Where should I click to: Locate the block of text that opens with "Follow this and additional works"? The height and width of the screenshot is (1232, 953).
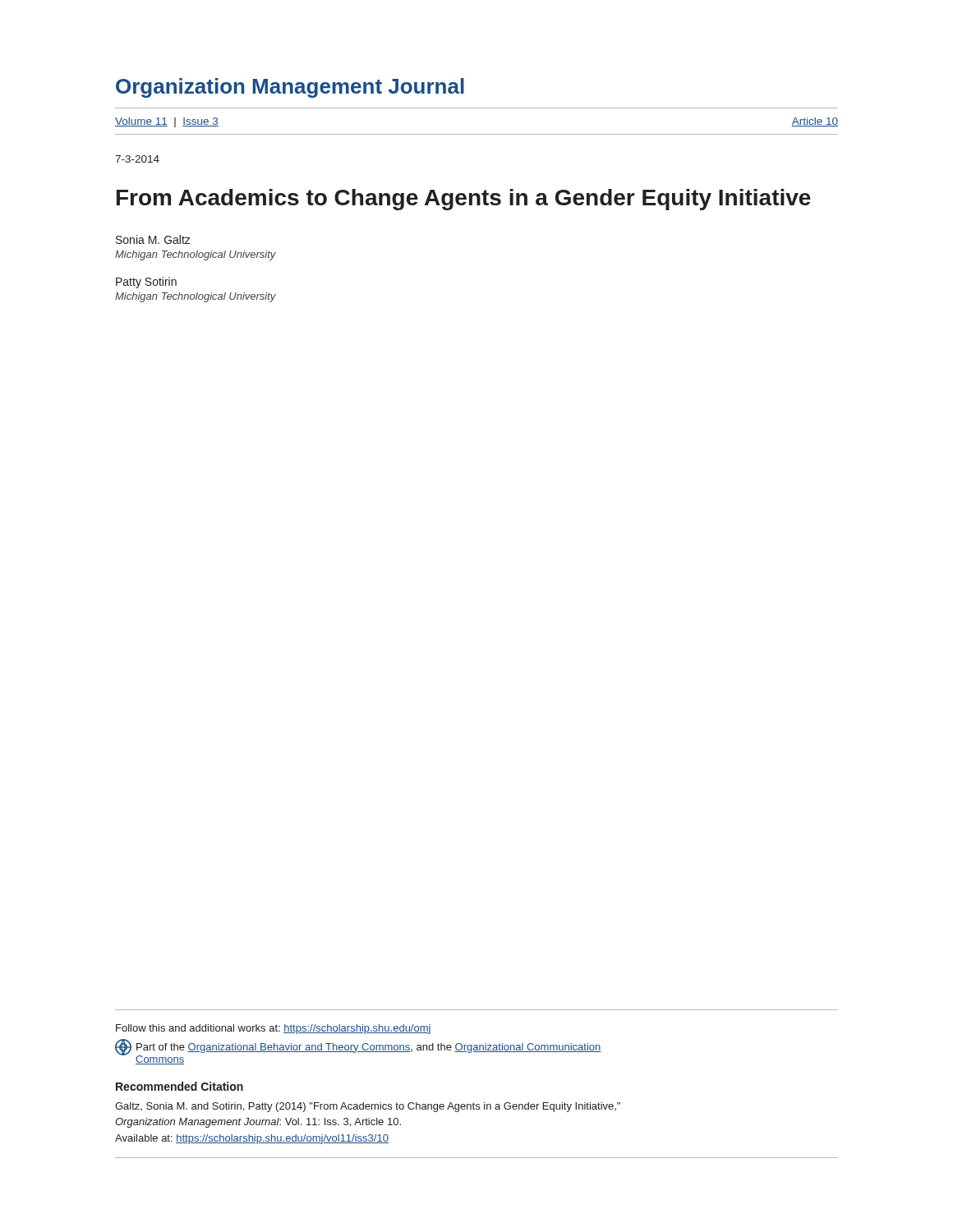click(273, 1027)
